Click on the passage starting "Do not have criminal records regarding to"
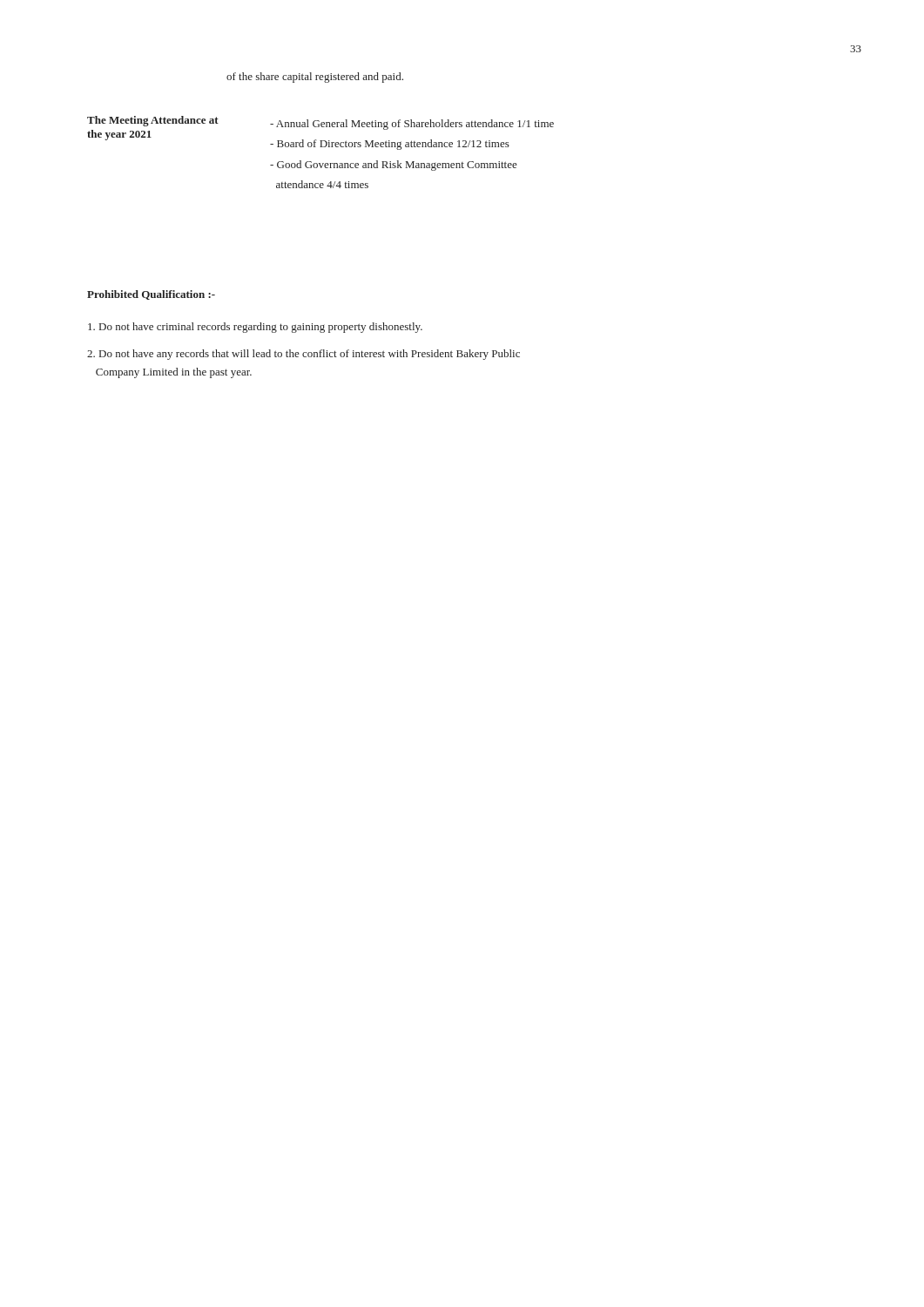This screenshot has width=924, height=1307. (255, 326)
